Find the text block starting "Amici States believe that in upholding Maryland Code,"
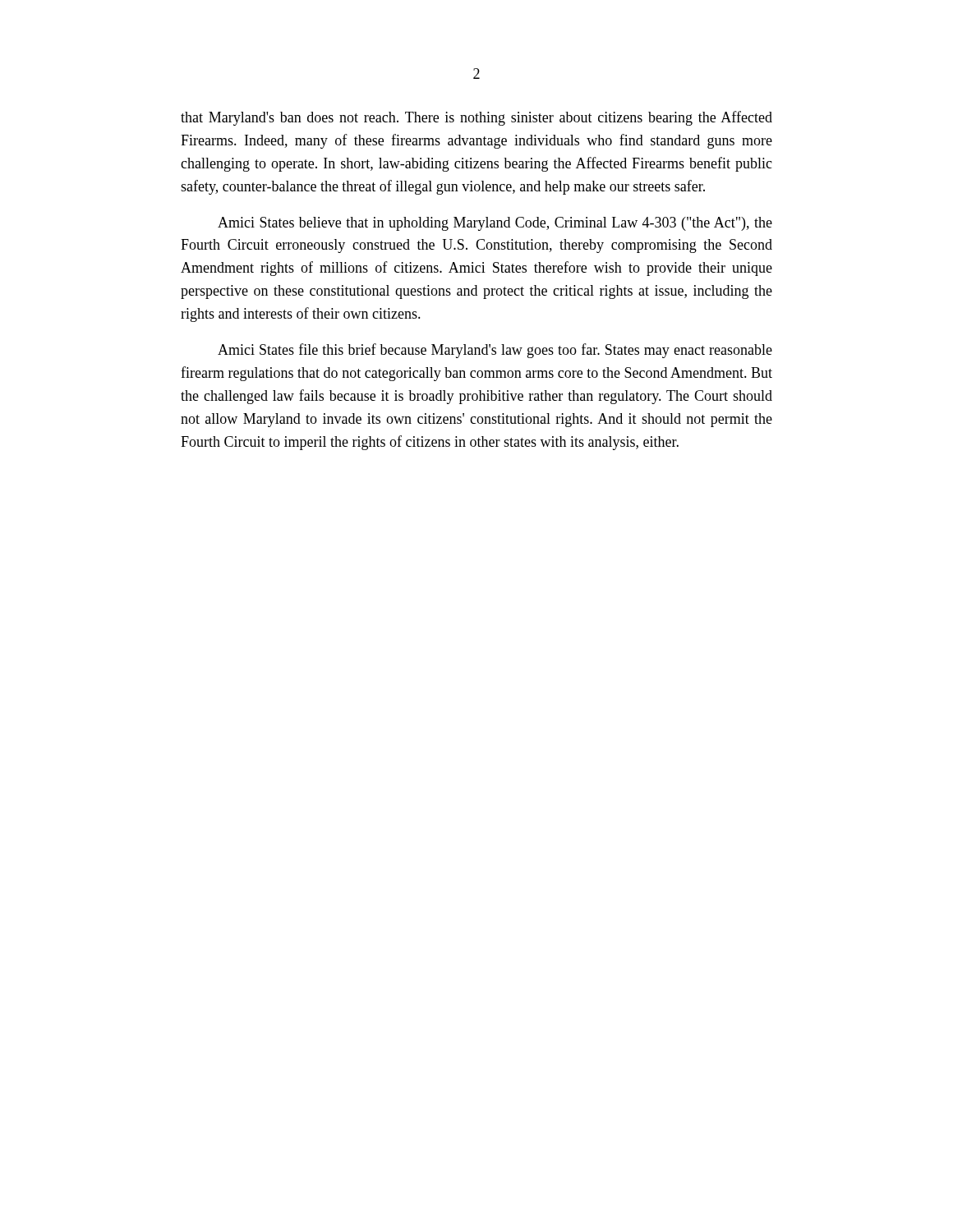This screenshot has width=953, height=1232. click(476, 268)
